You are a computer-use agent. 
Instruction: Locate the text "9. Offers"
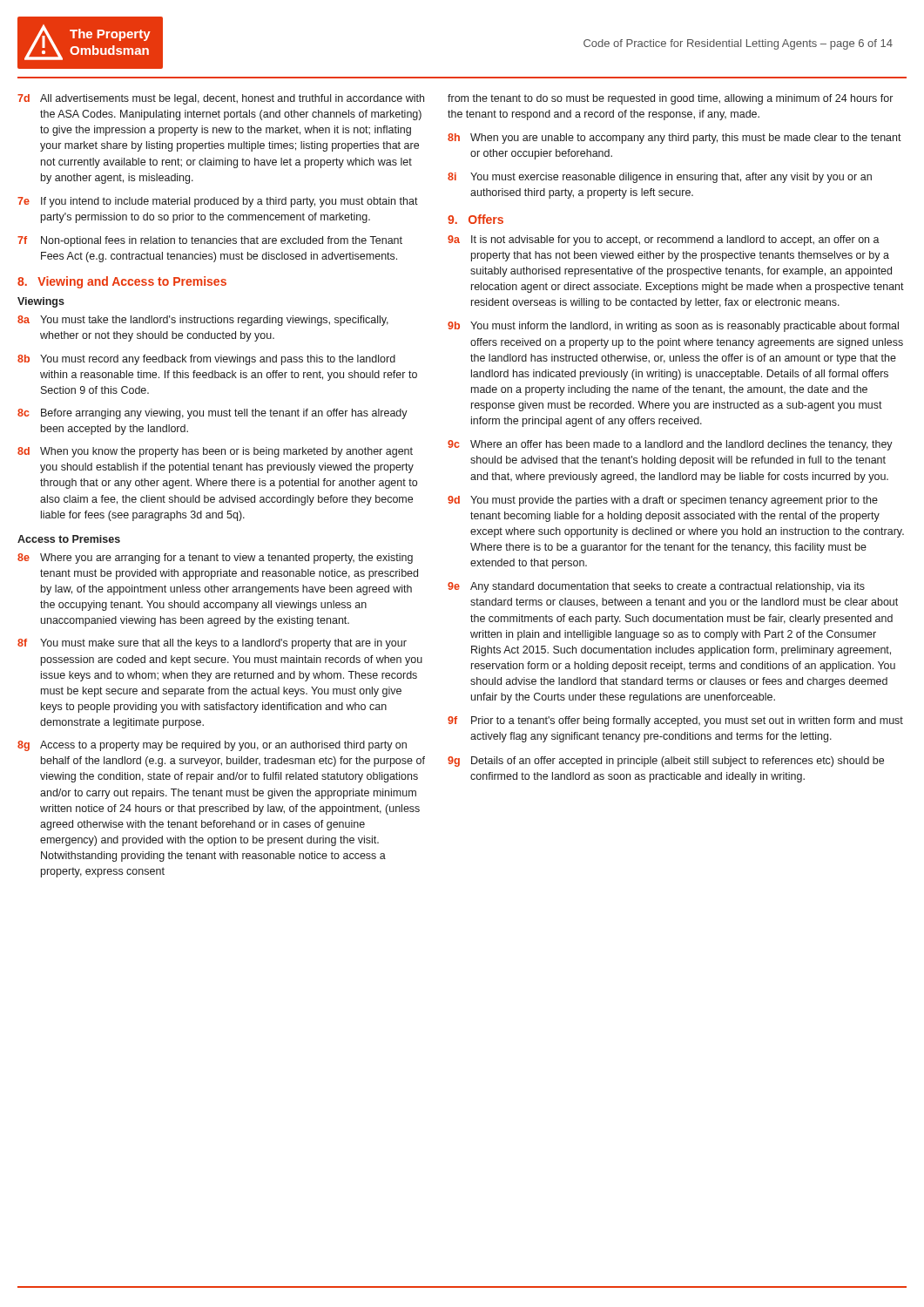pyautogui.click(x=476, y=219)
